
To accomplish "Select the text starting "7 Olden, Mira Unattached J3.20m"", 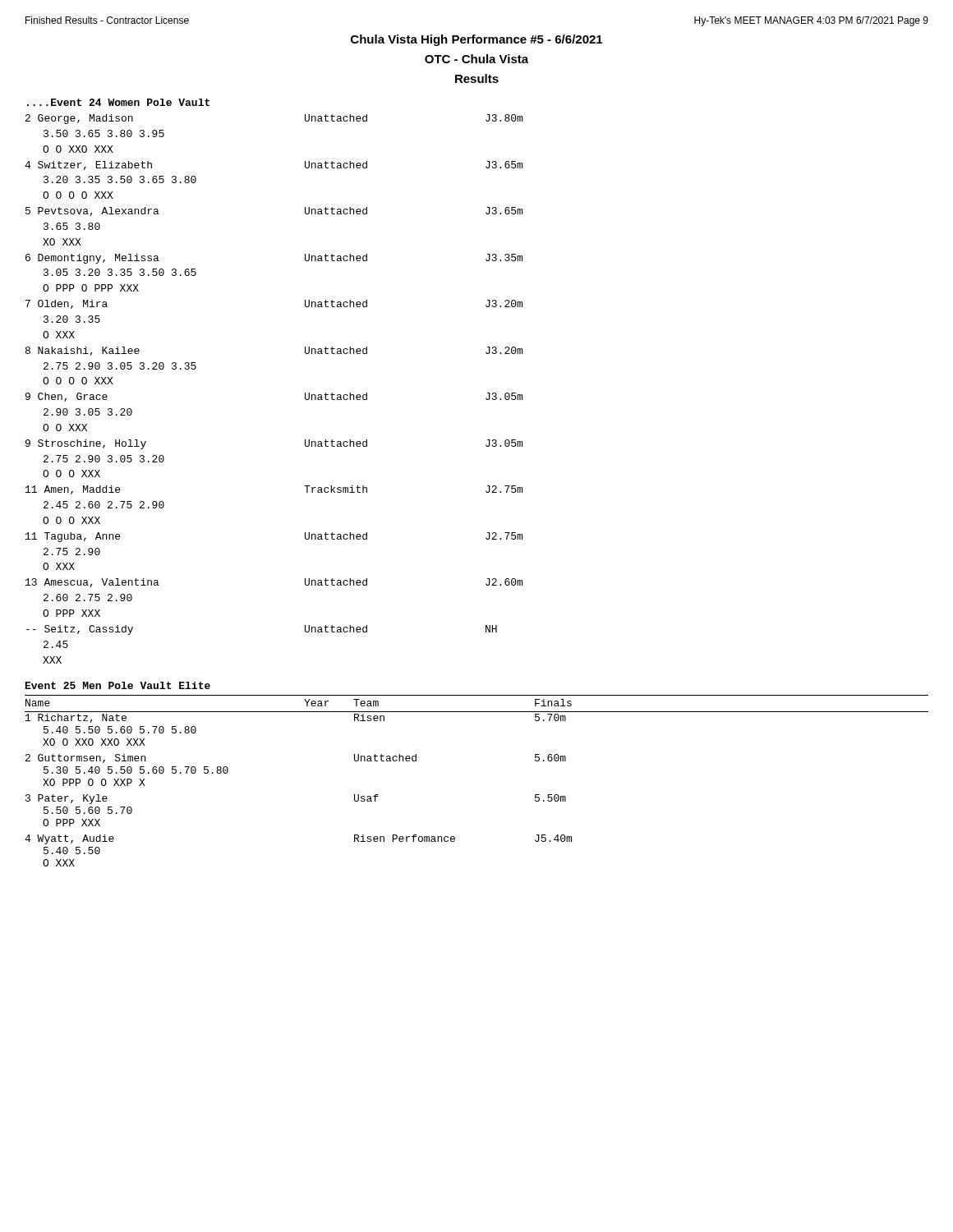I will [47, 304].
